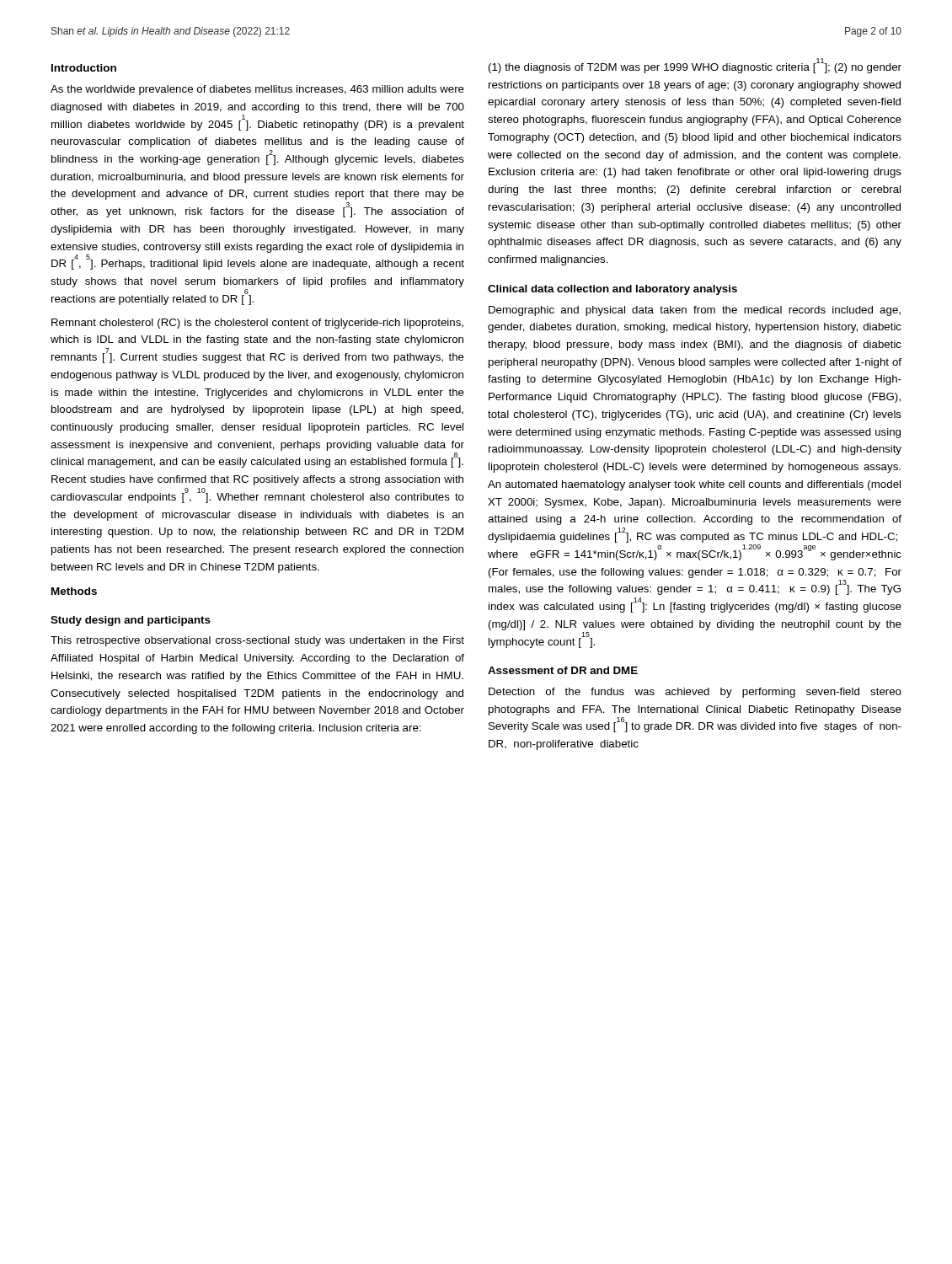Select the text block with the text "Demographic and physical data taken from the medical"
The image size is (952, 1264).
pyautogui.click(x=695, y=476)
